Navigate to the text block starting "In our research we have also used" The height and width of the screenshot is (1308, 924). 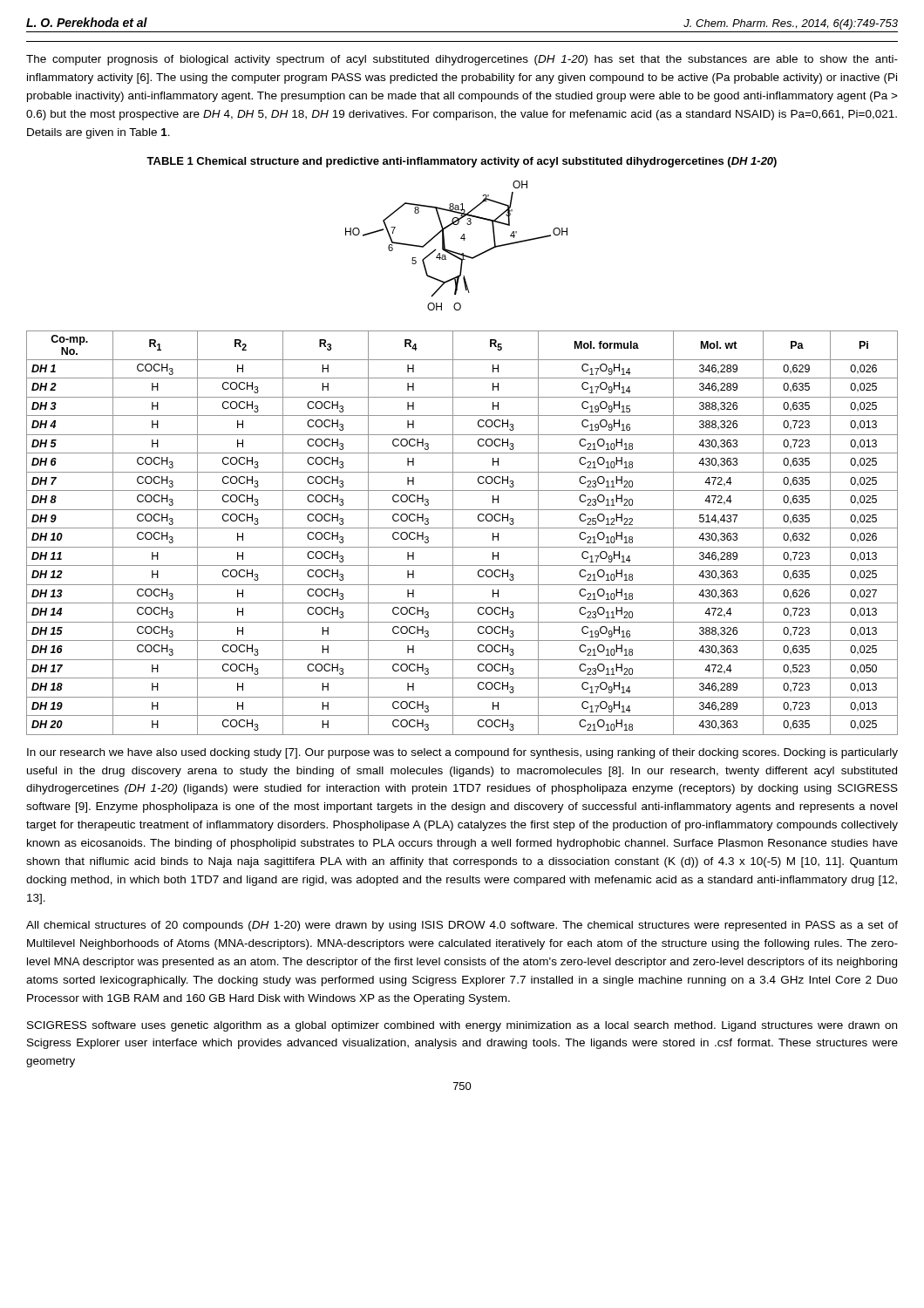pyautogui.click(x=462, y=825)
